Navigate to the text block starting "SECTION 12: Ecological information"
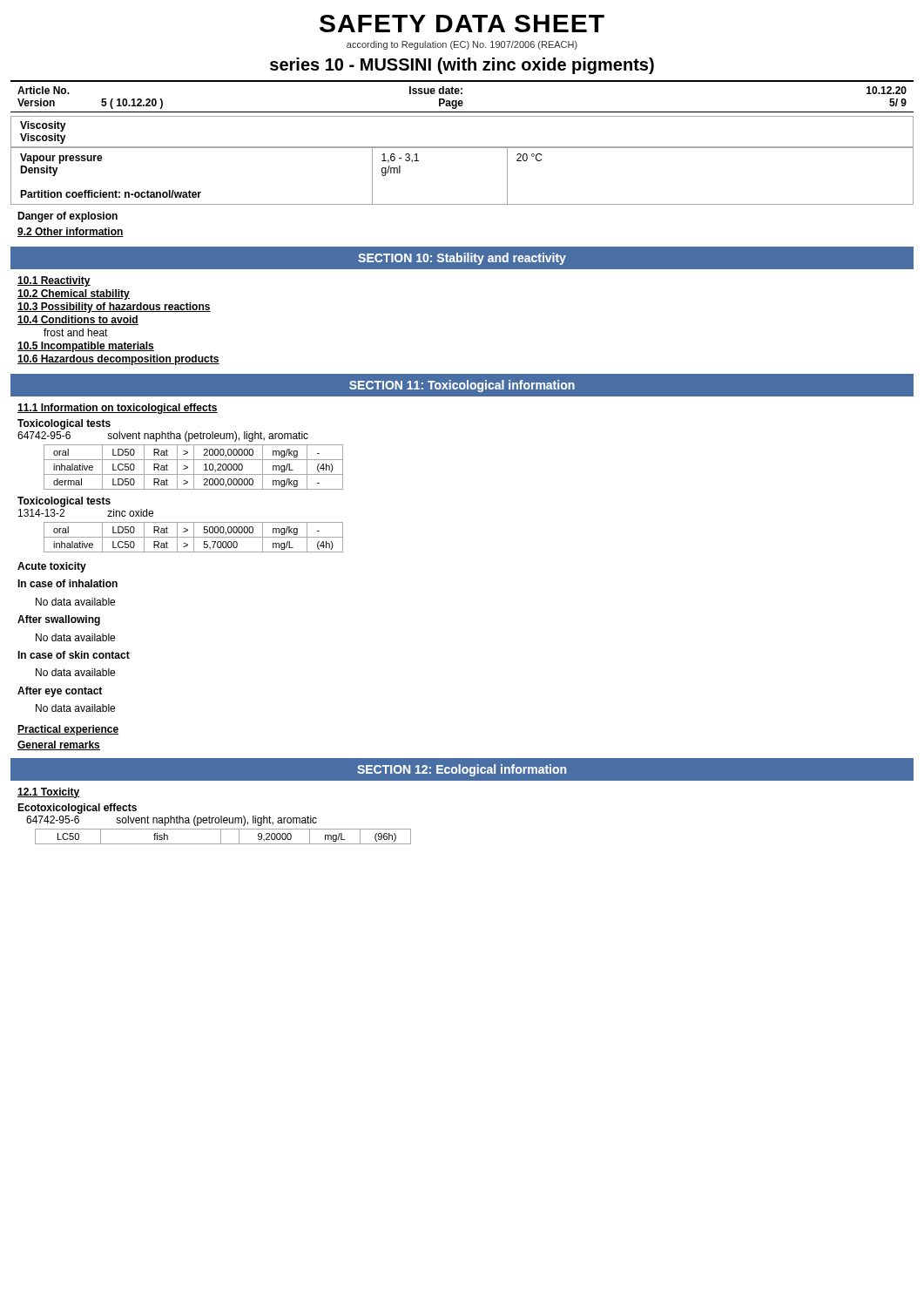924x1307 pixels. point(462,769)
